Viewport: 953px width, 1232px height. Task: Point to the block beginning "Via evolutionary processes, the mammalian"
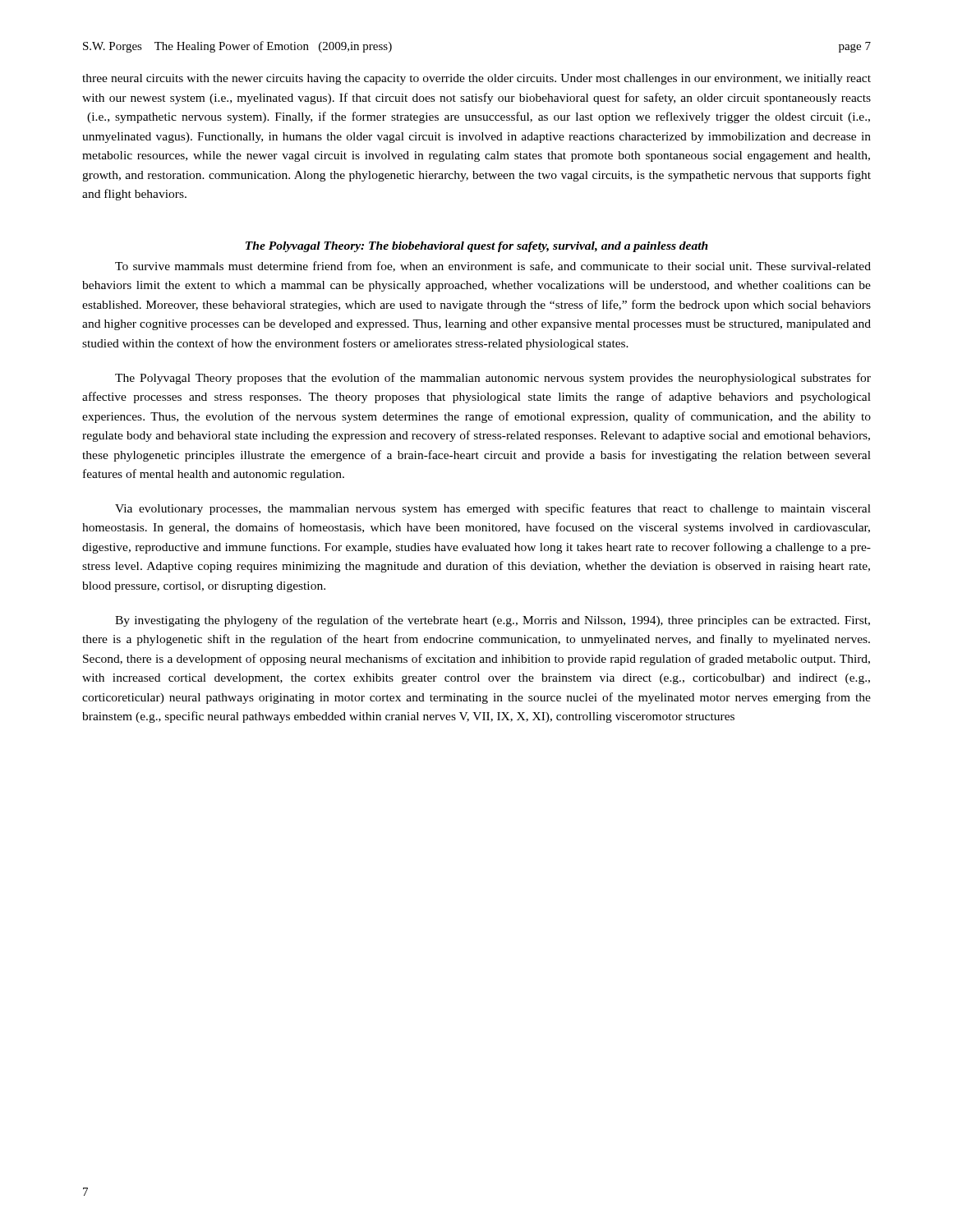tap(476, 547)
